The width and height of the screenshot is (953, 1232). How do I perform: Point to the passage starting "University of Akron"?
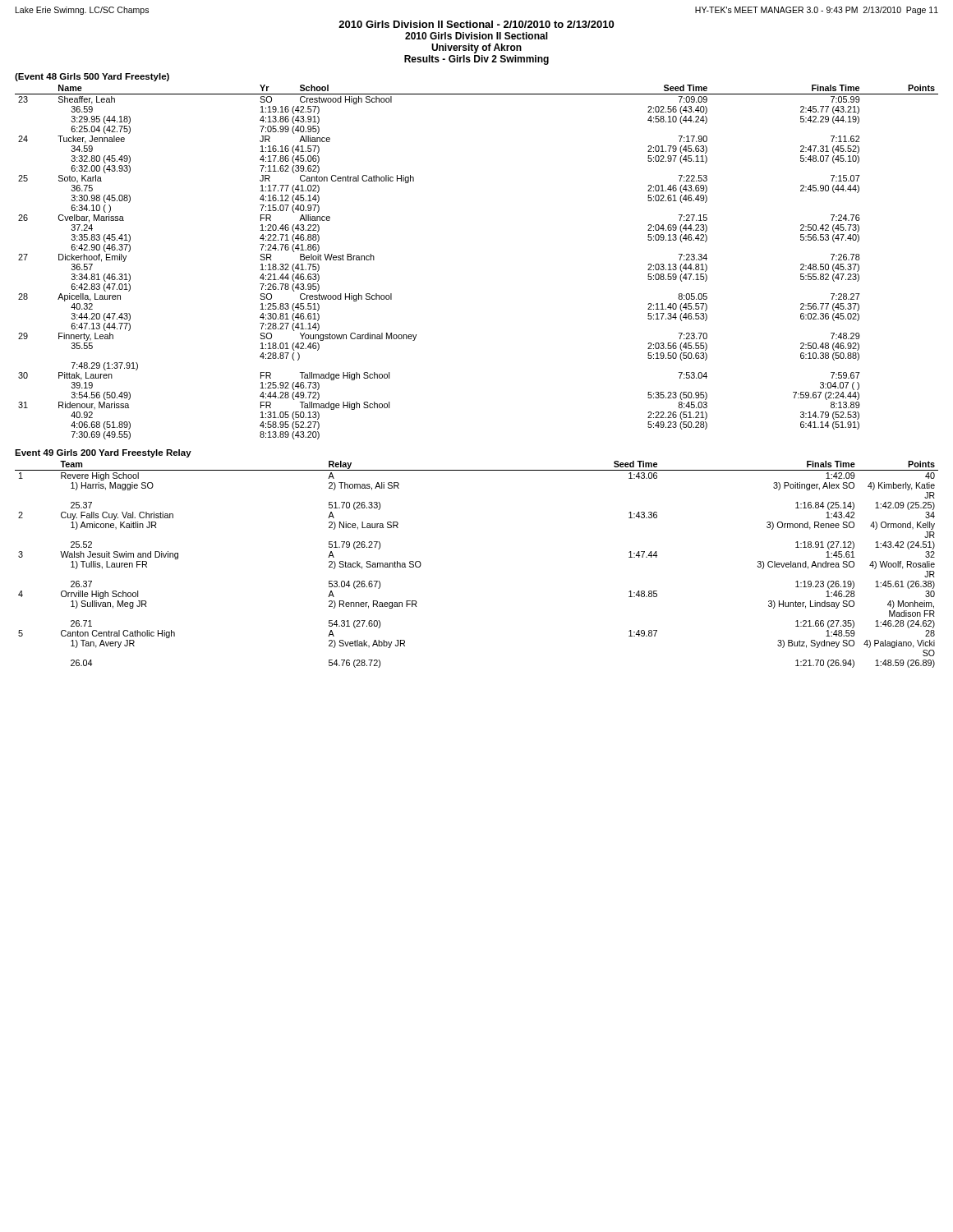tap(476, 48)
